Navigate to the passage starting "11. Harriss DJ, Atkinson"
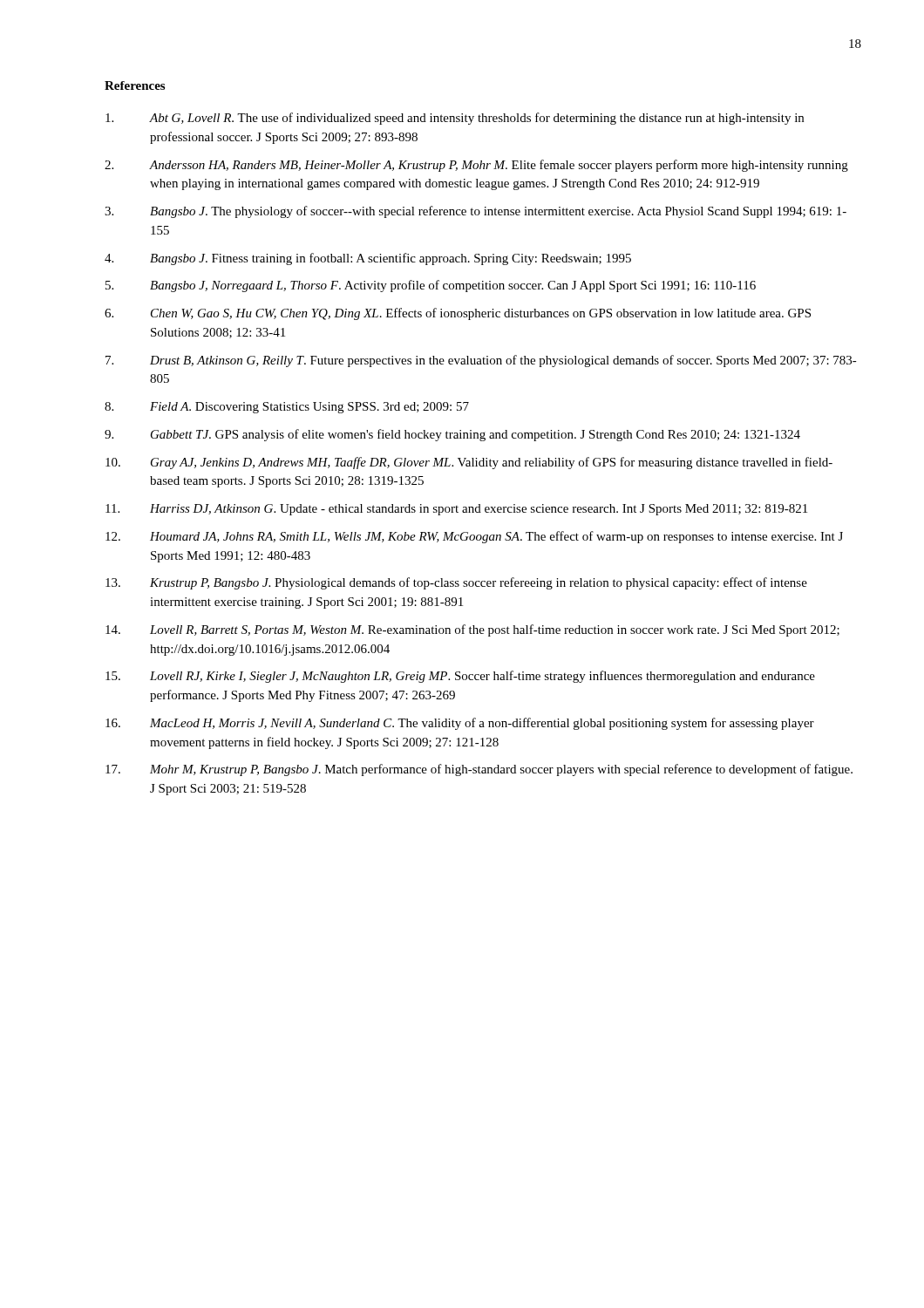Screen dimensions: 1308x924 [456, 509]
